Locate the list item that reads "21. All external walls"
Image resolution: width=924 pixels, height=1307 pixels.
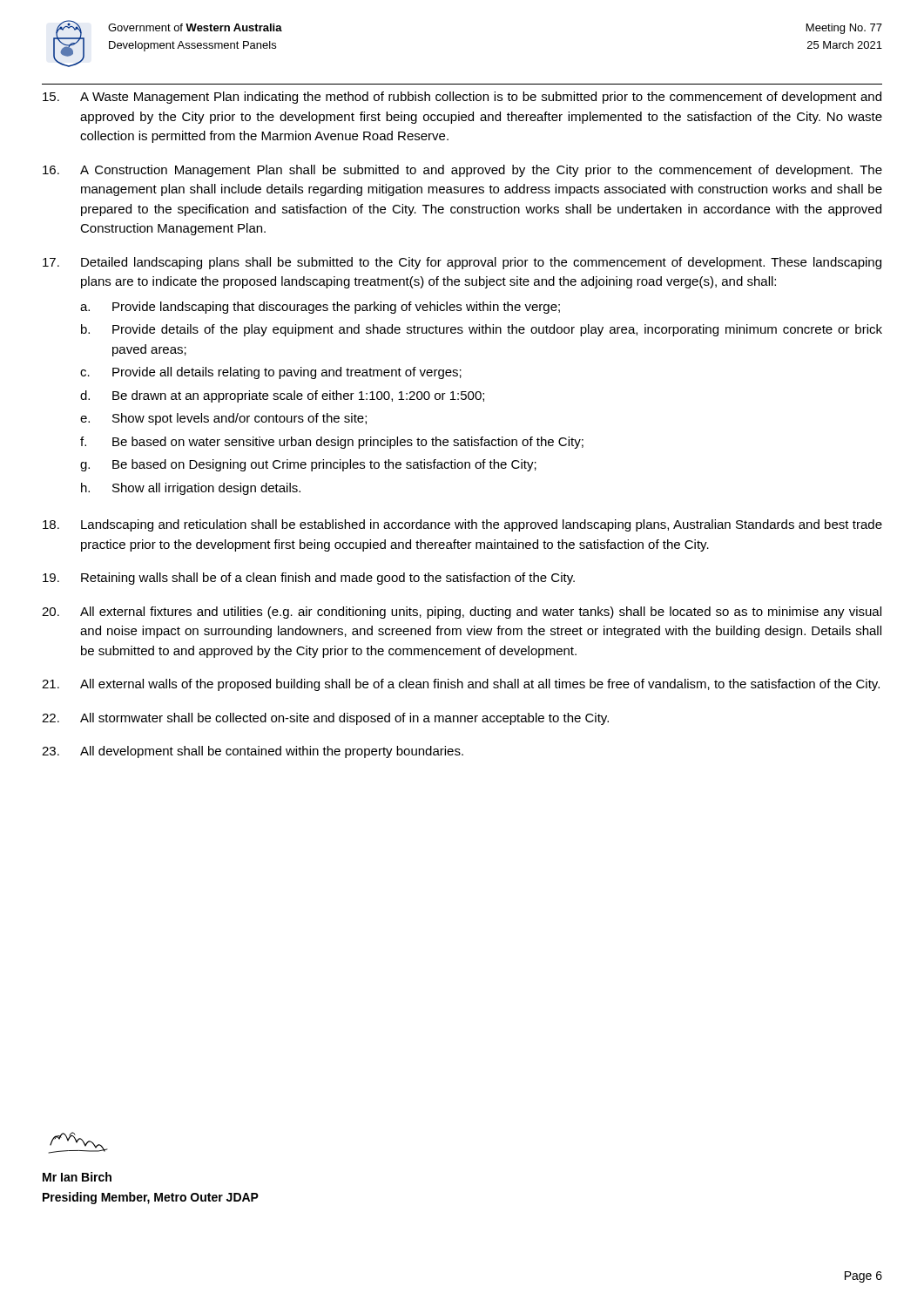click(x=462, y=684)
